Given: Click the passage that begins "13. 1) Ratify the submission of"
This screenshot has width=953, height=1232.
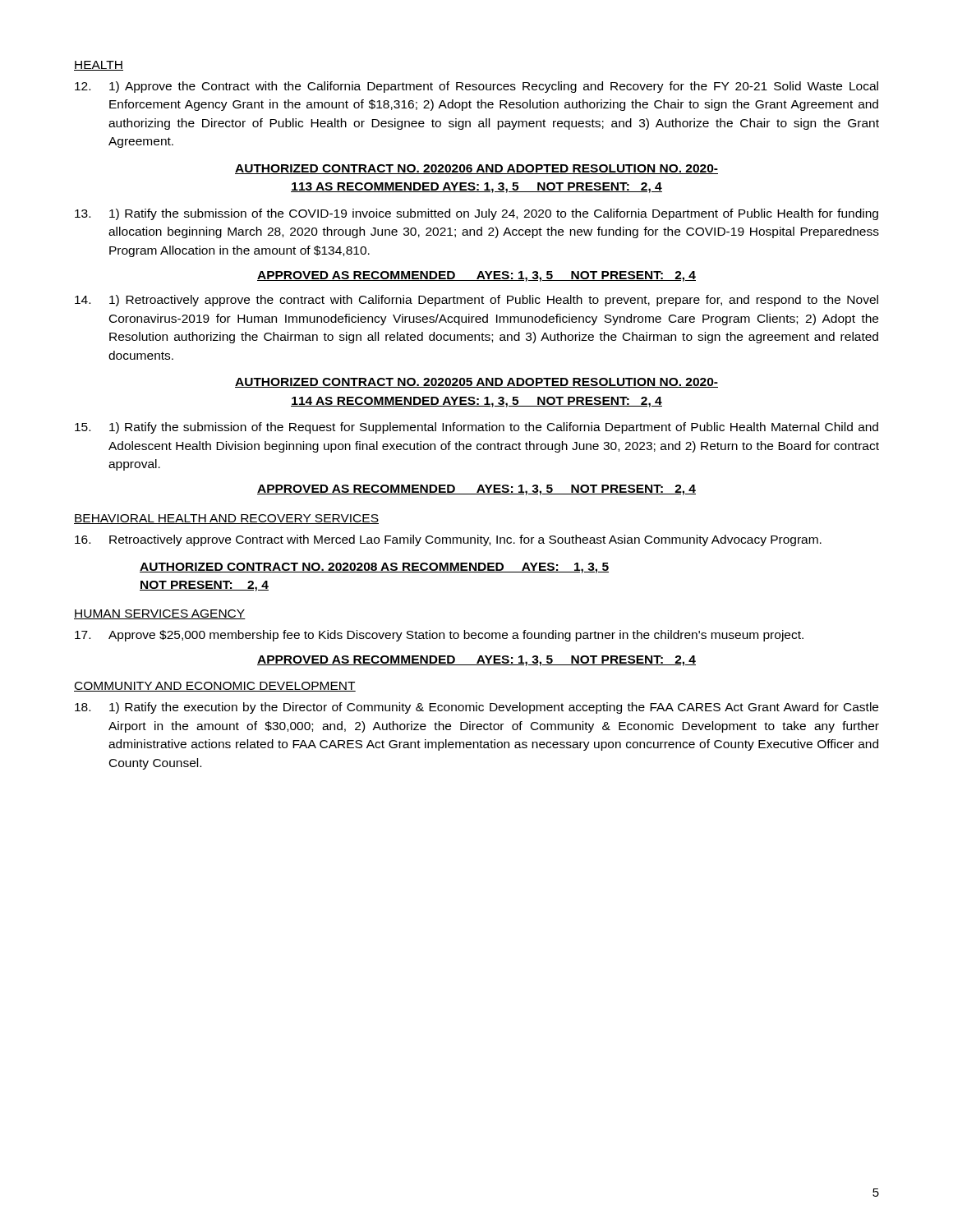Looking at the screenshot, I should [476, 232].
